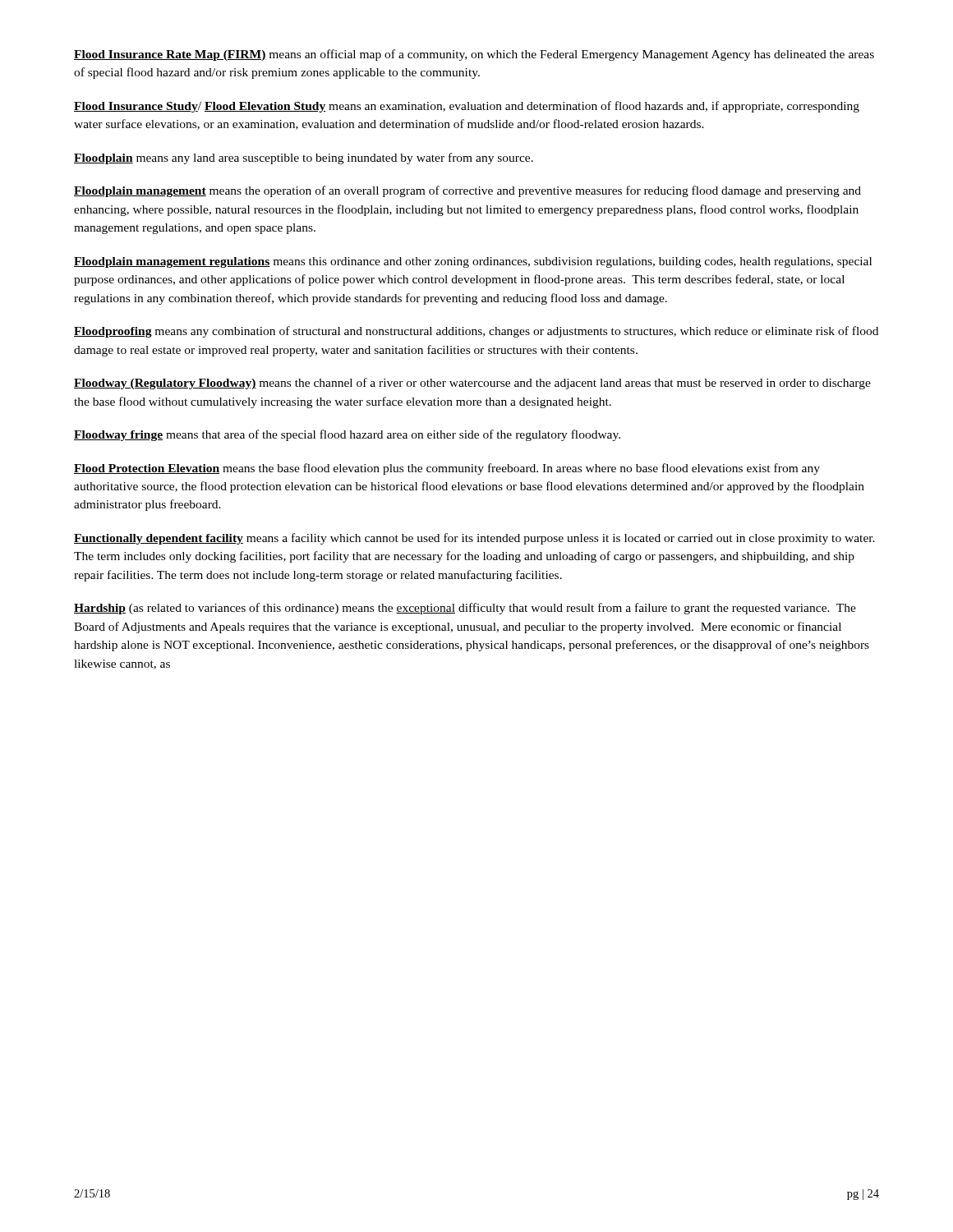The width and height of the screenshot is (953, 1232).
Task: Point to the text starting "Flood Protection Elevation"
Action: (469, 486)
